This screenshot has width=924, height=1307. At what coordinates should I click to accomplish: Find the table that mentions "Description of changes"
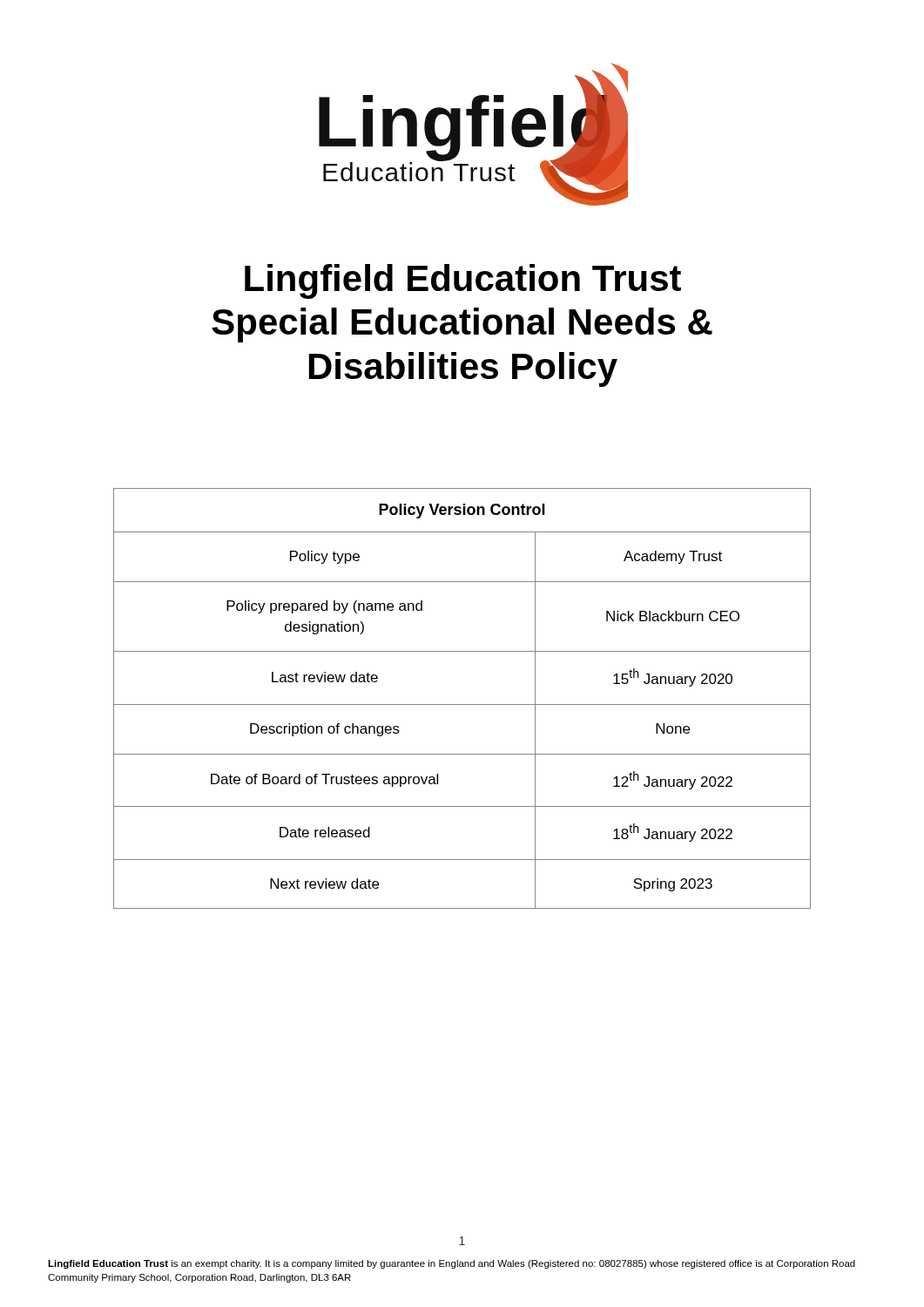click(462, 699)
